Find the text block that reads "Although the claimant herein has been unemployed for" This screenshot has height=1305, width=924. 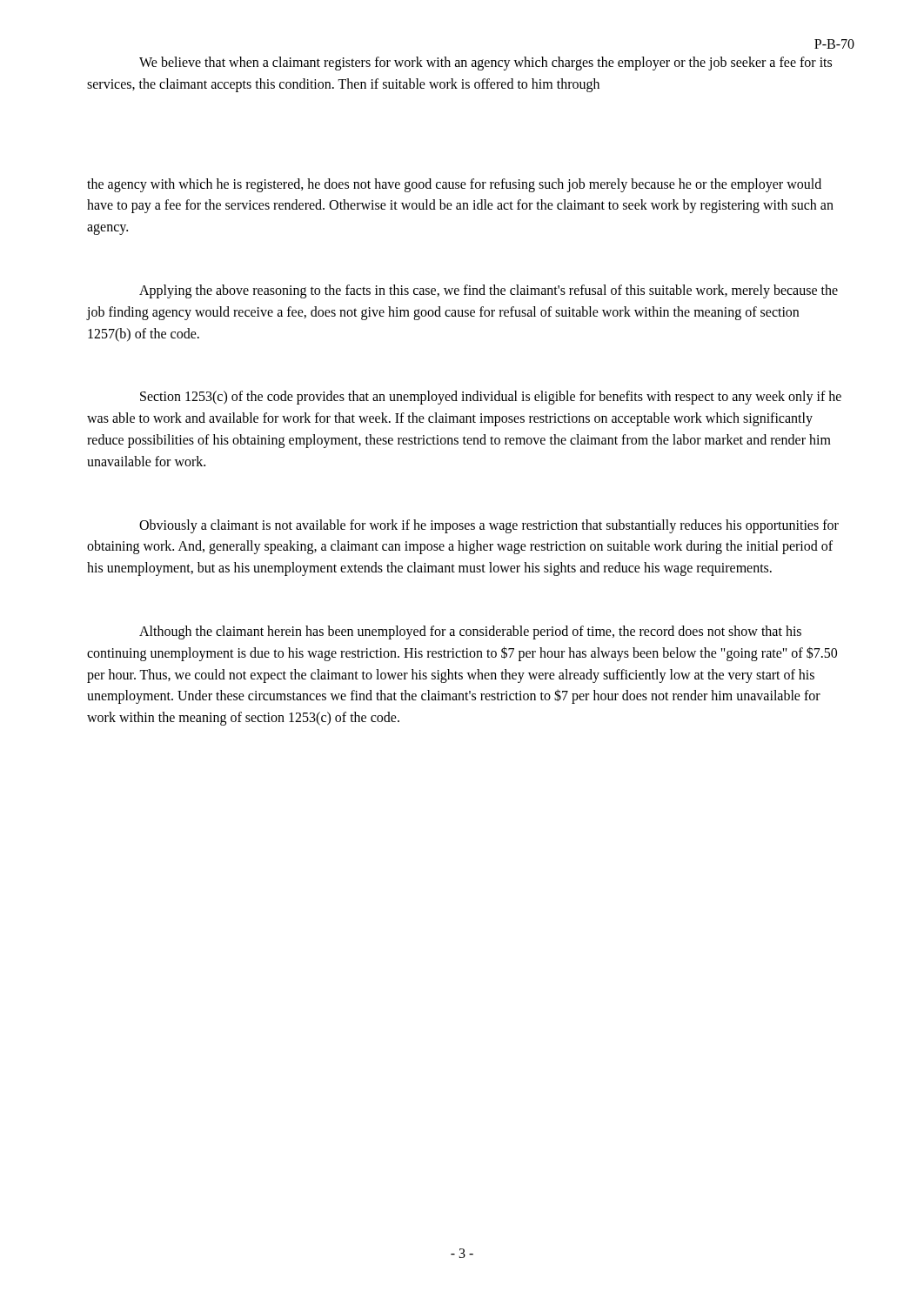pyautogui.click(x=462, y=674)
